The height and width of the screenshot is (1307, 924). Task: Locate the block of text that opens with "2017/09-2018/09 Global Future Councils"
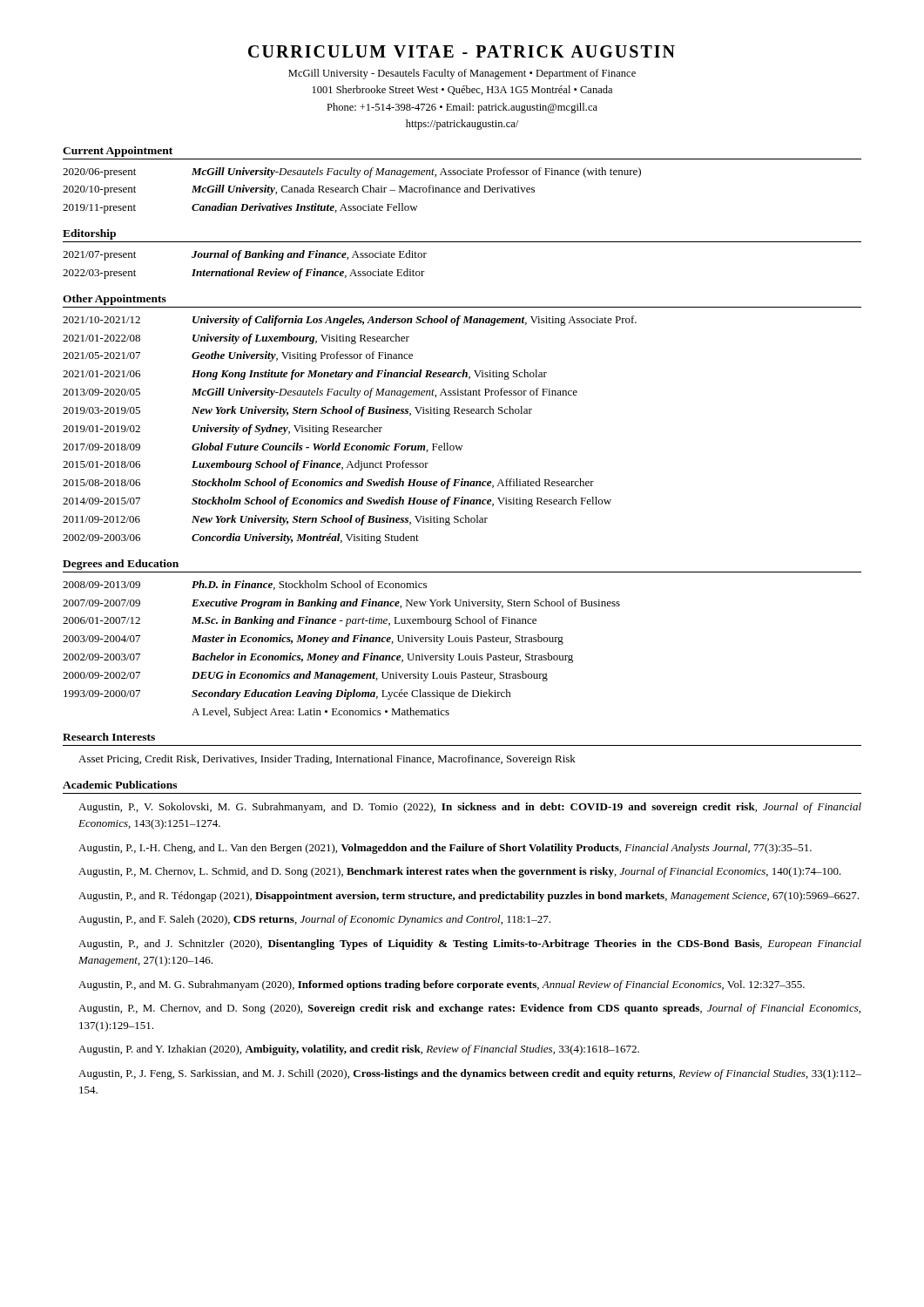tap(462, 447)
